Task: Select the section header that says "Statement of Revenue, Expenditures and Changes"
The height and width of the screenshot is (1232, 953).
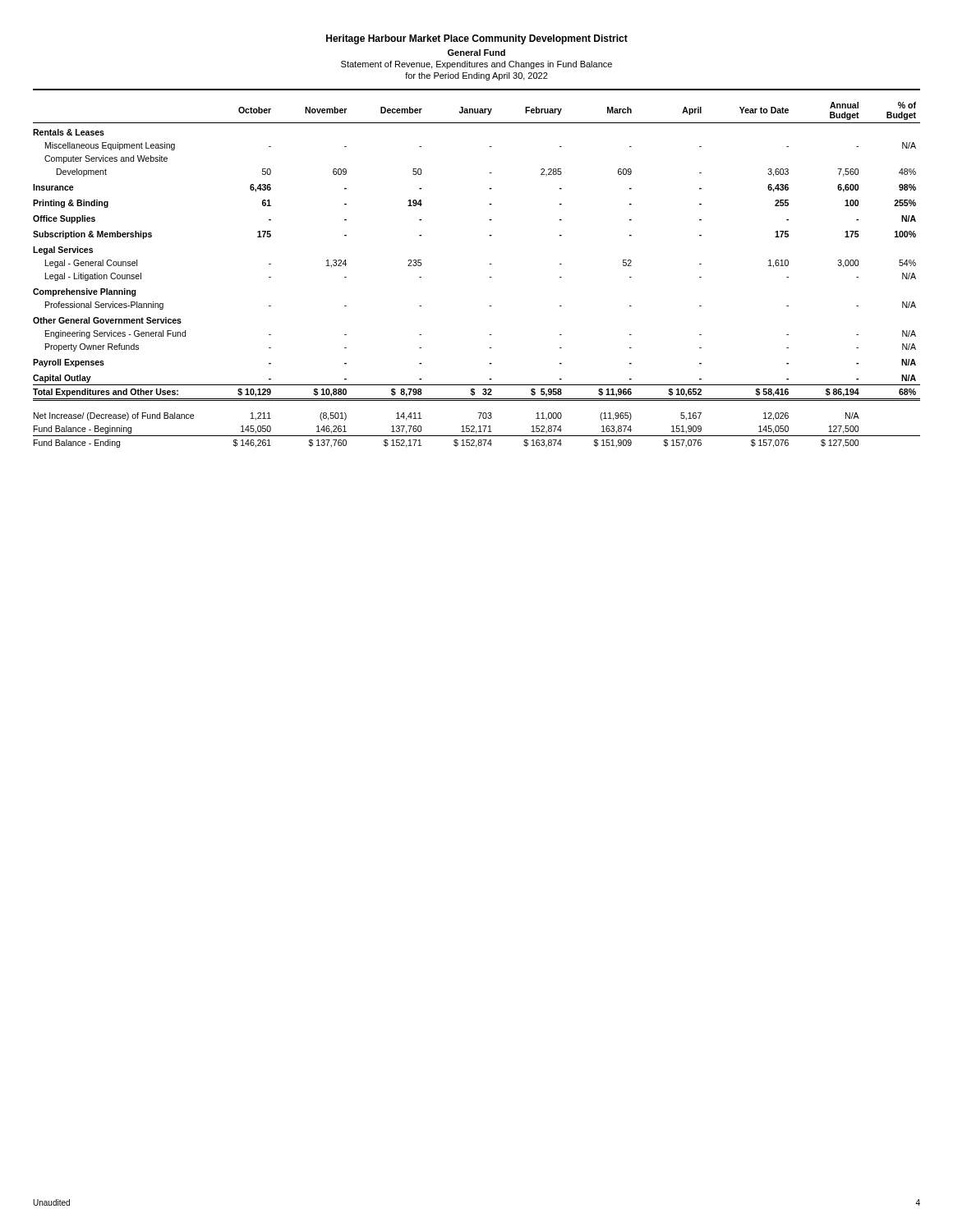Action: click(x=476, y=64)
